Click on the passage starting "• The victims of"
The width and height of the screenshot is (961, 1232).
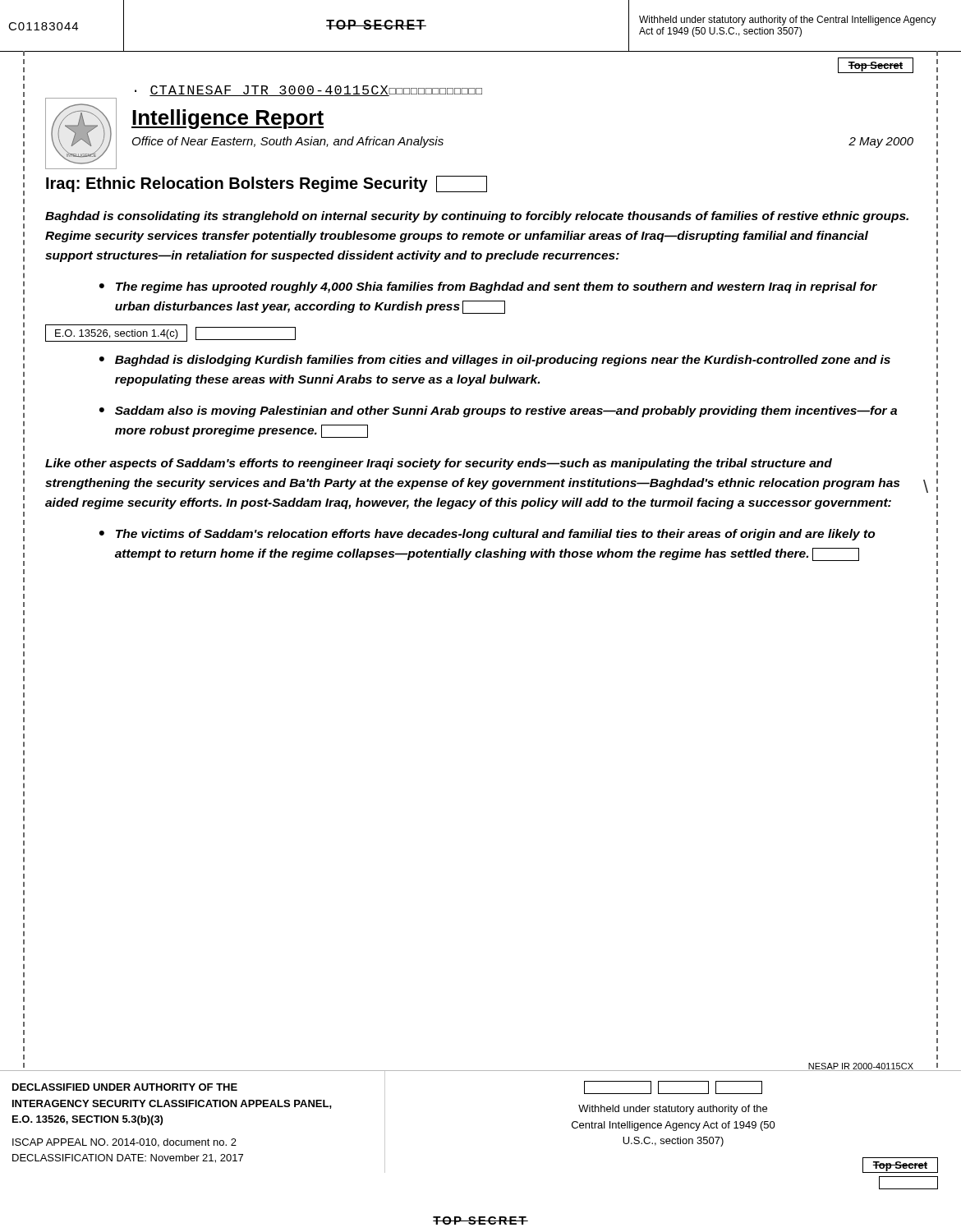pyautogui.click(x=506, y=544)
